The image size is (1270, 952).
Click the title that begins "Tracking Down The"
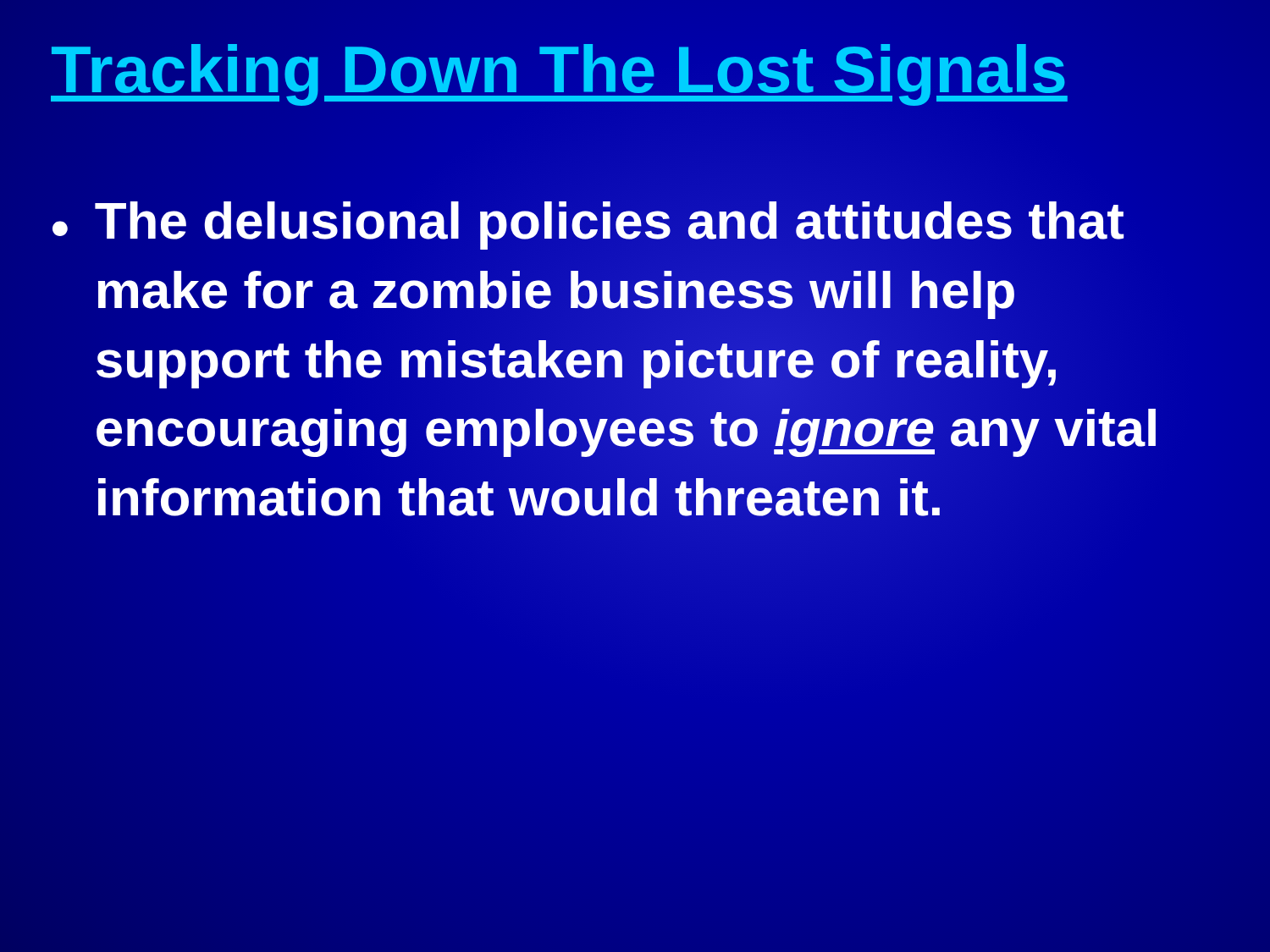559,70
